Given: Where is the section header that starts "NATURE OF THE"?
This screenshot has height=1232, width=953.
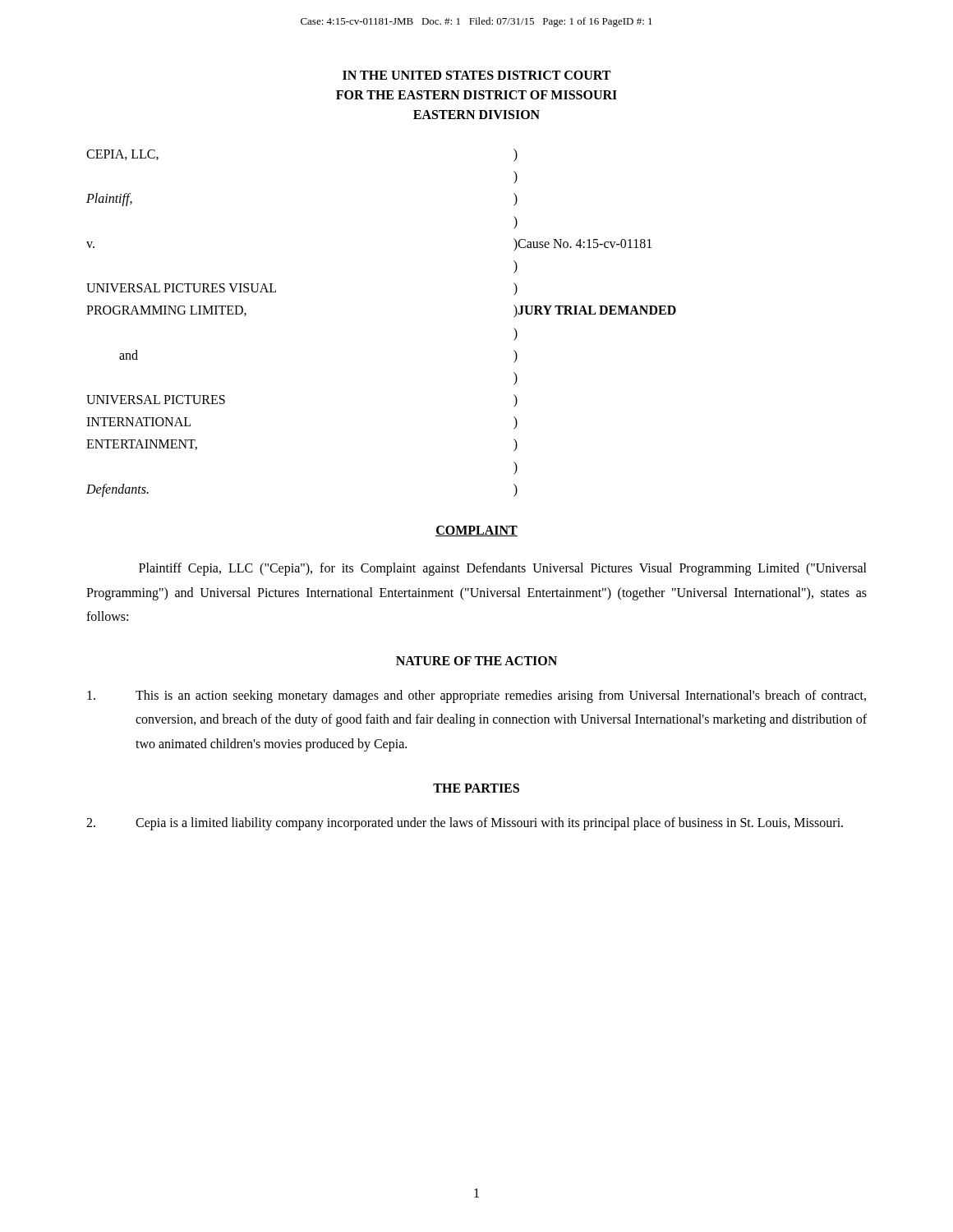Looking at the screenshot, I should pos(476,661).
